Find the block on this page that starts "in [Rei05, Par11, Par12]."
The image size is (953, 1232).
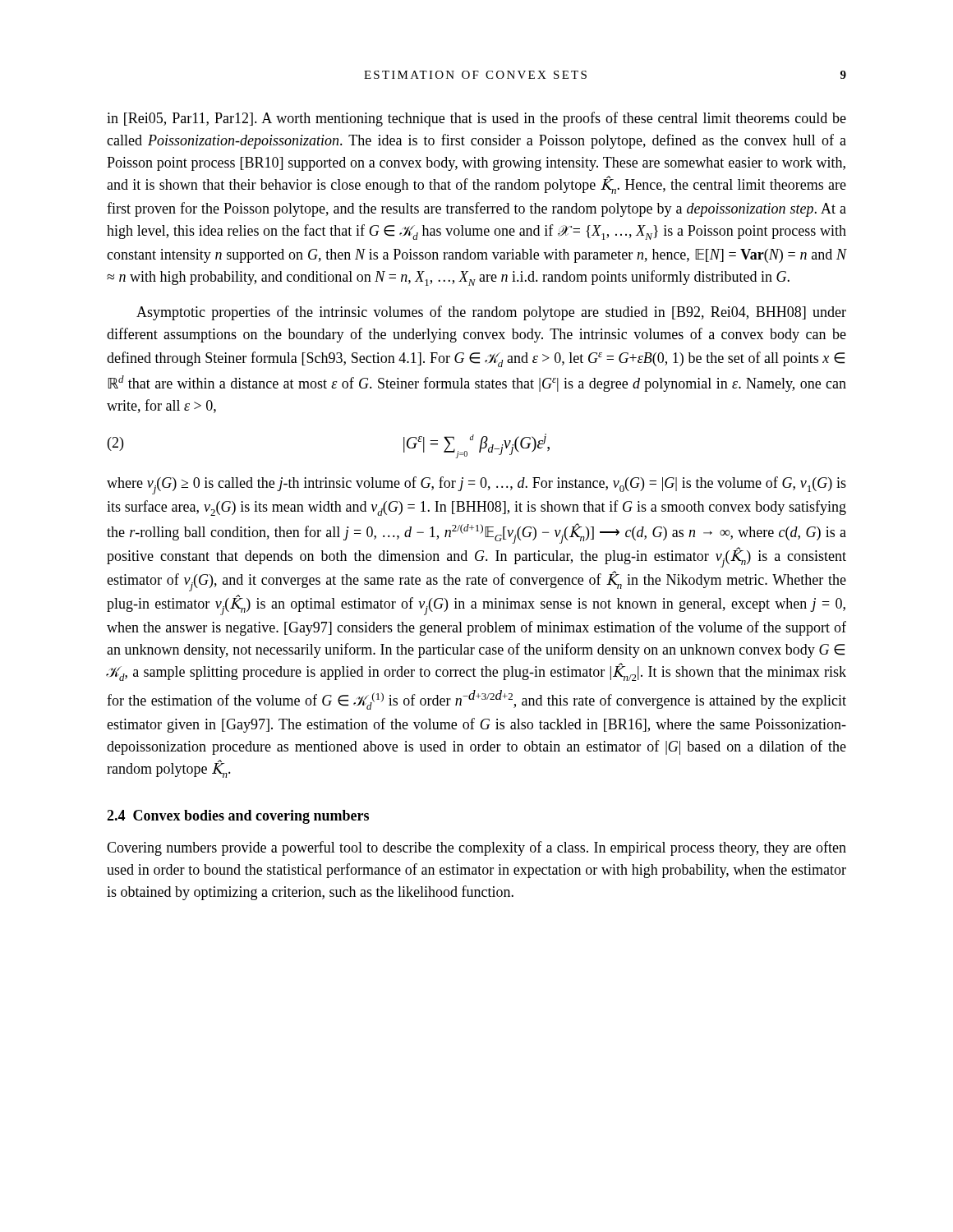[x=476, y=198]
